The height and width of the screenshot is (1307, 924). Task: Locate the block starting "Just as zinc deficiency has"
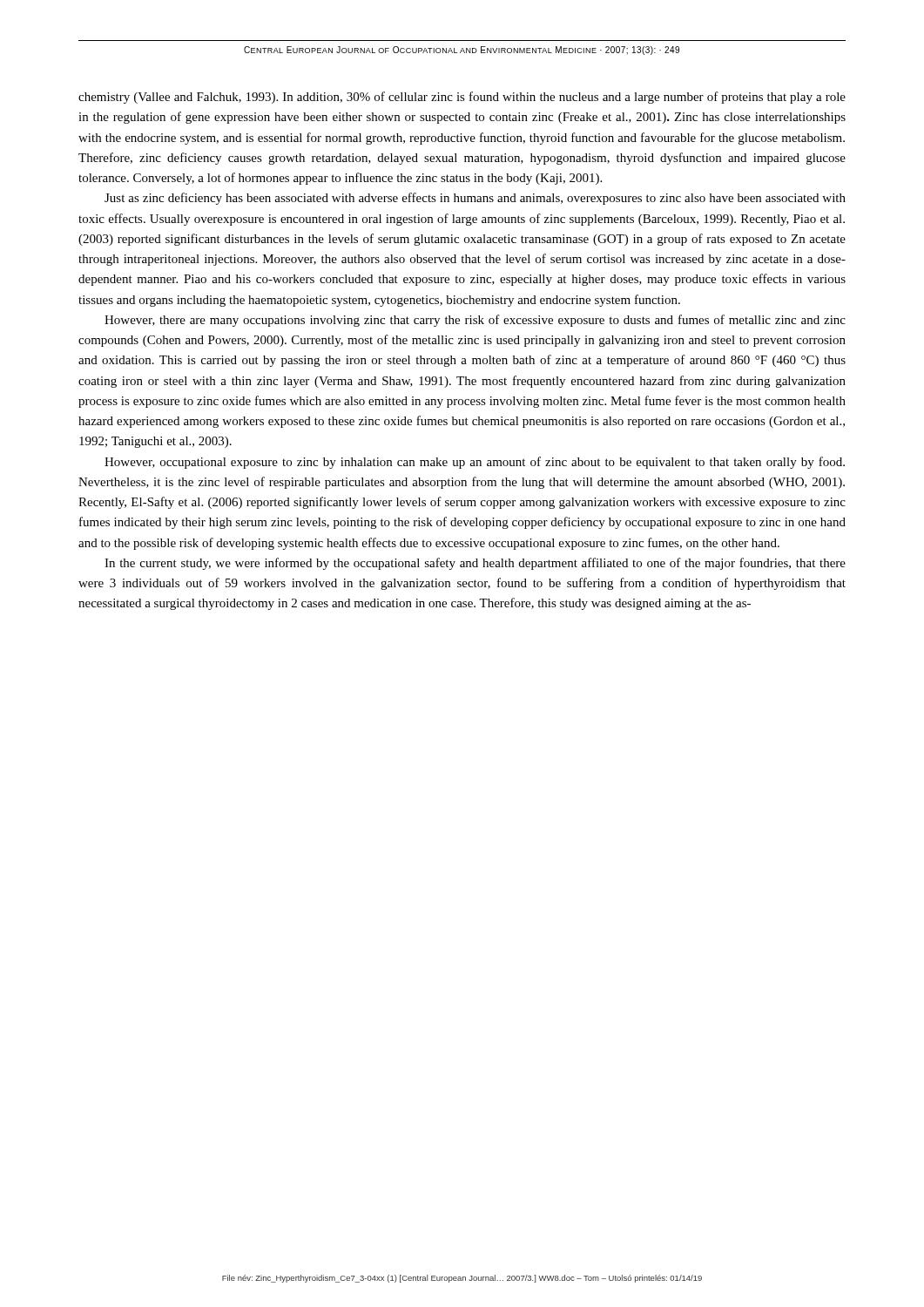coord(462,249)
